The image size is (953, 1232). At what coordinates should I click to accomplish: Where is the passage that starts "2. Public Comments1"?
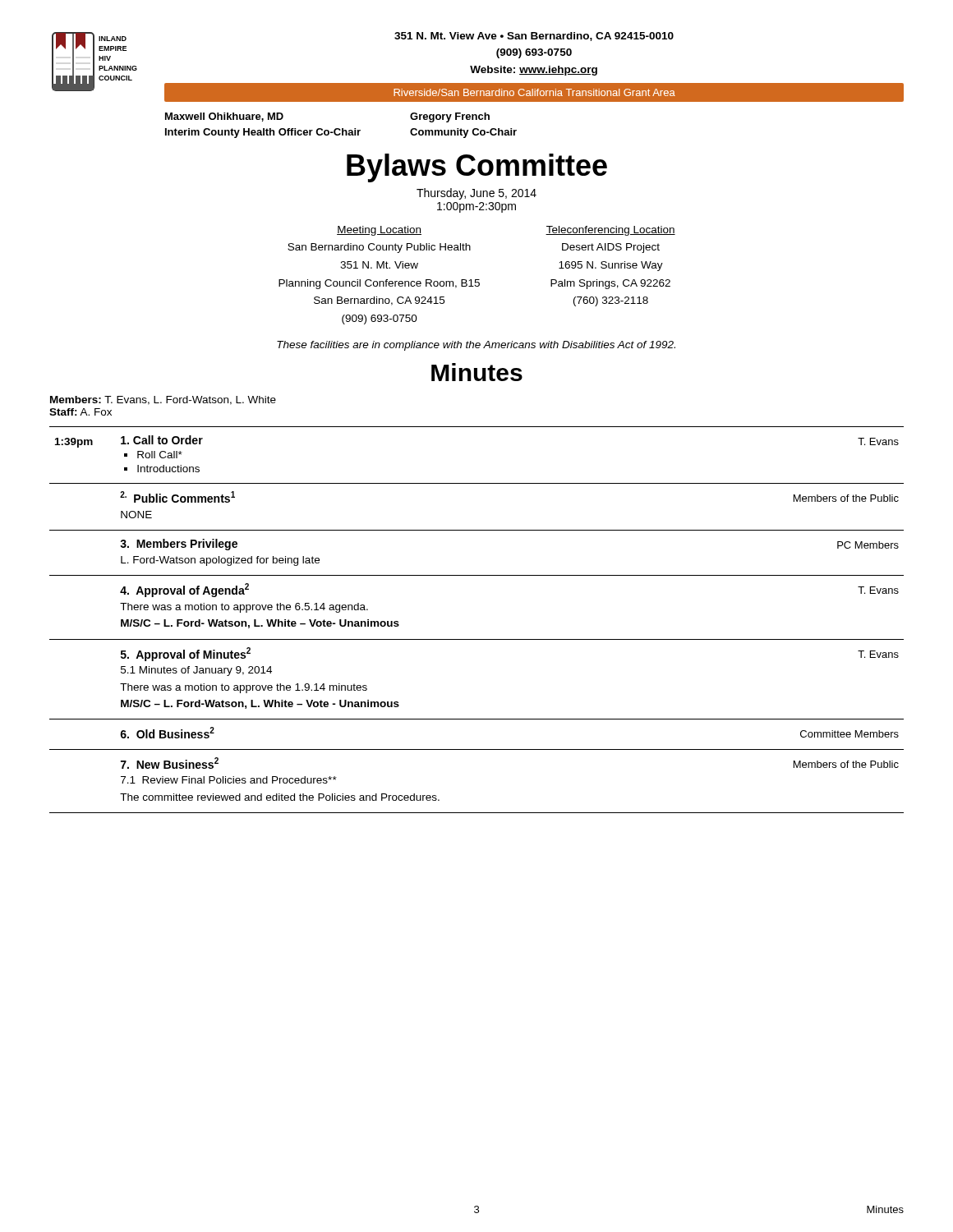pyautogui.click(x=175, y=496)
